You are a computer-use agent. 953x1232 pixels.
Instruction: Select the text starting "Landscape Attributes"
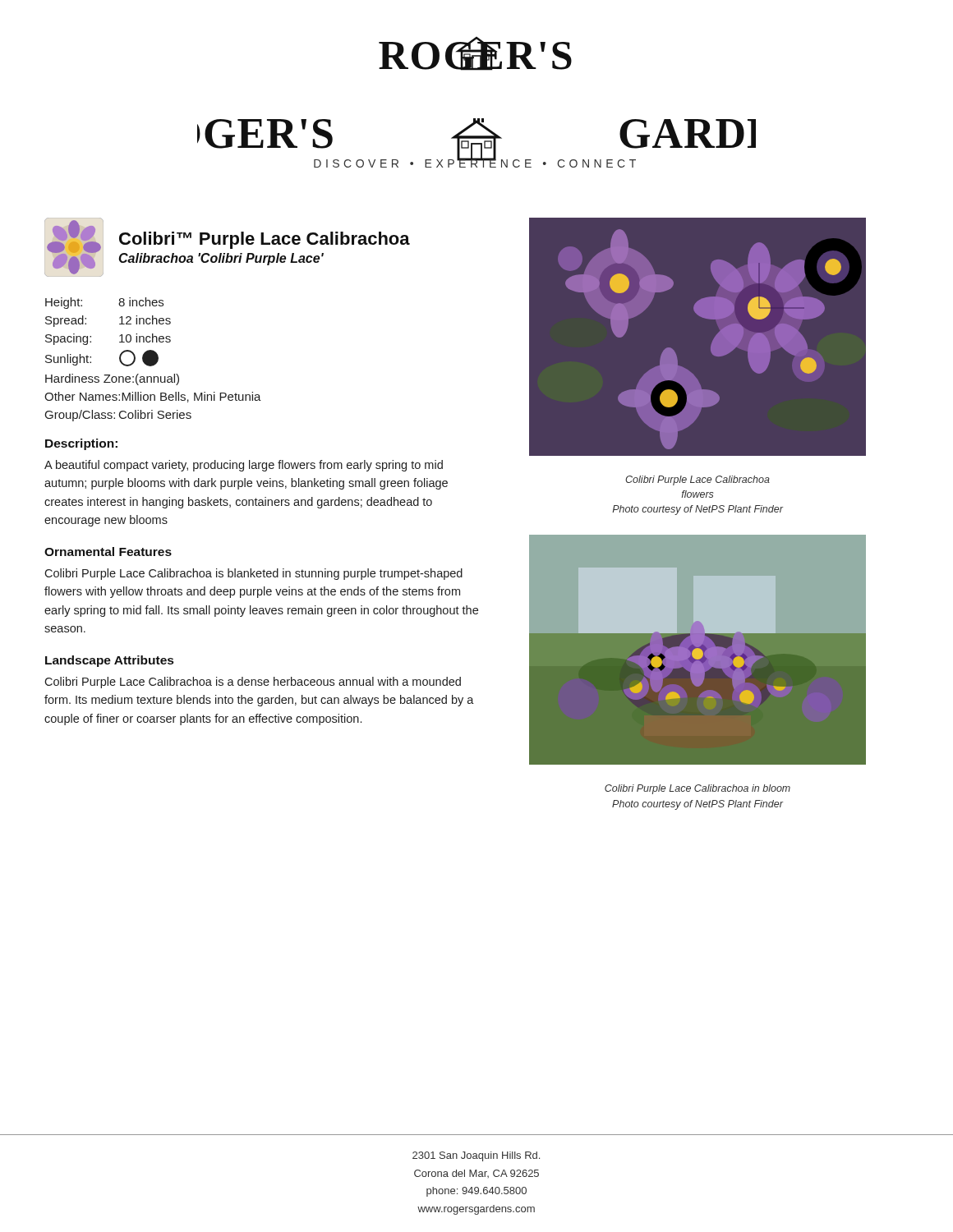[109, 660]
